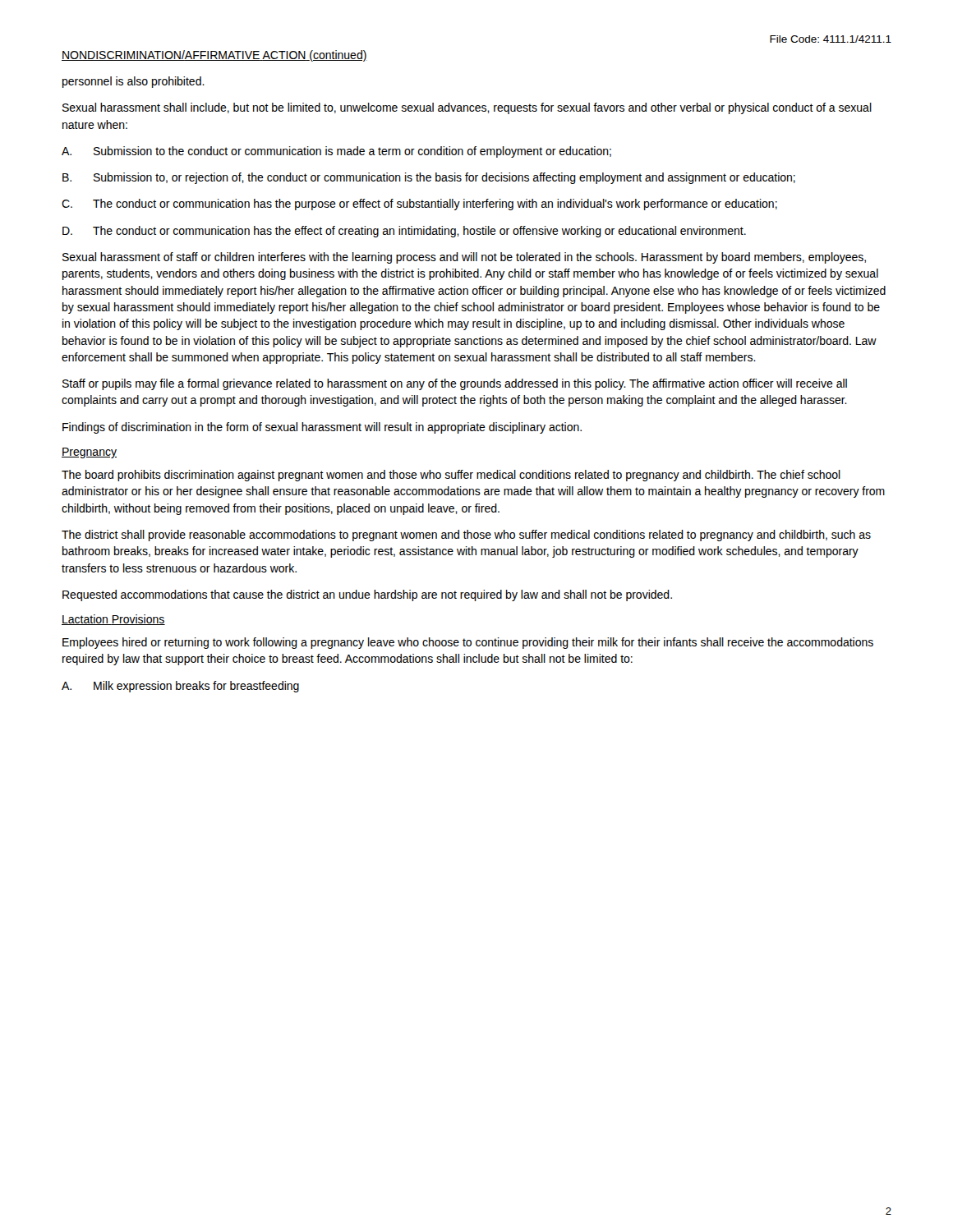Locate the text "NONDISCRIMINATION/AFFIRMATIVE ACTION (continued)"

point(214,55)
